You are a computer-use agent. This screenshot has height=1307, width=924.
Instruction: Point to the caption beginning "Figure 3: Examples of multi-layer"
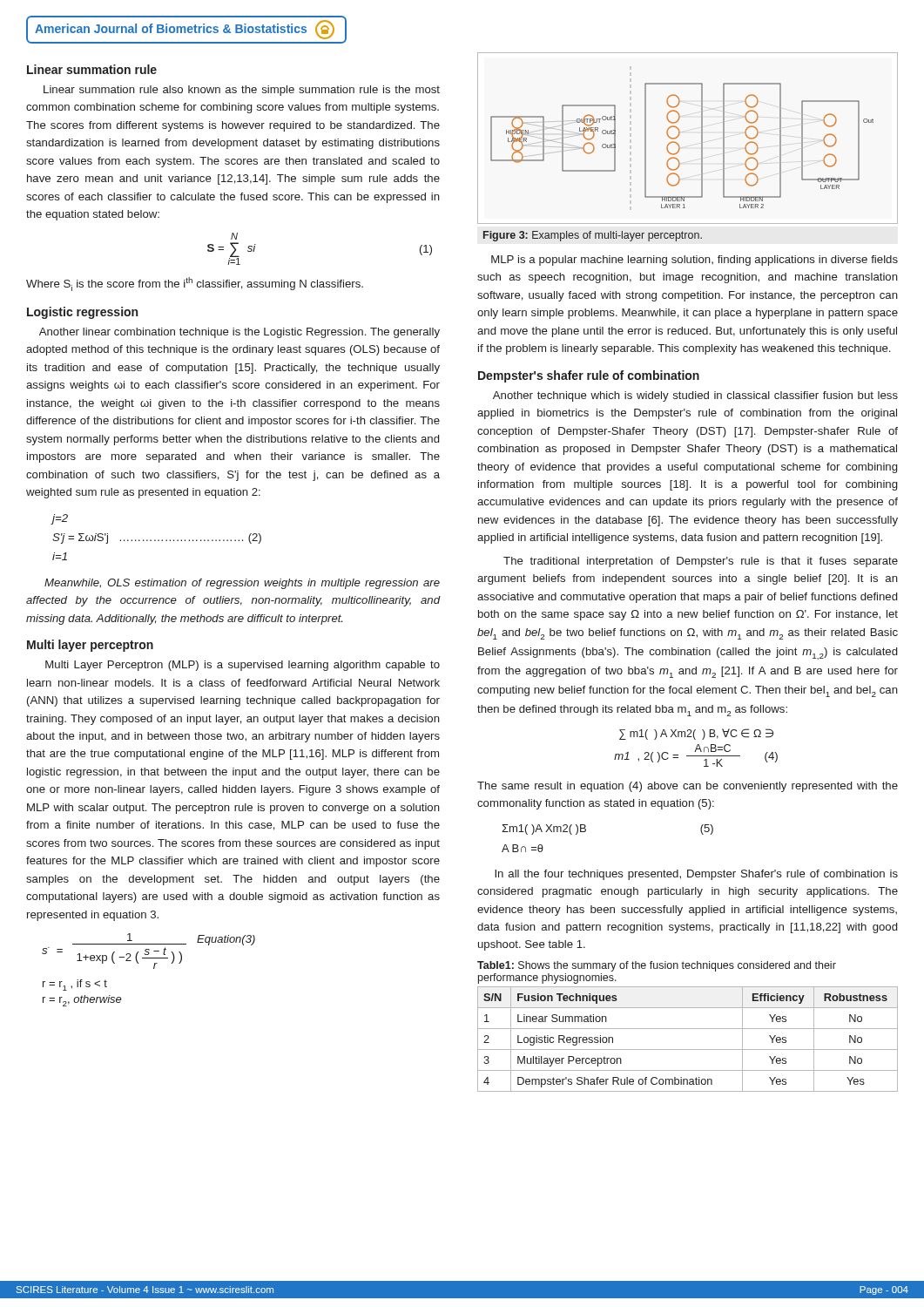tap(593, 235)
